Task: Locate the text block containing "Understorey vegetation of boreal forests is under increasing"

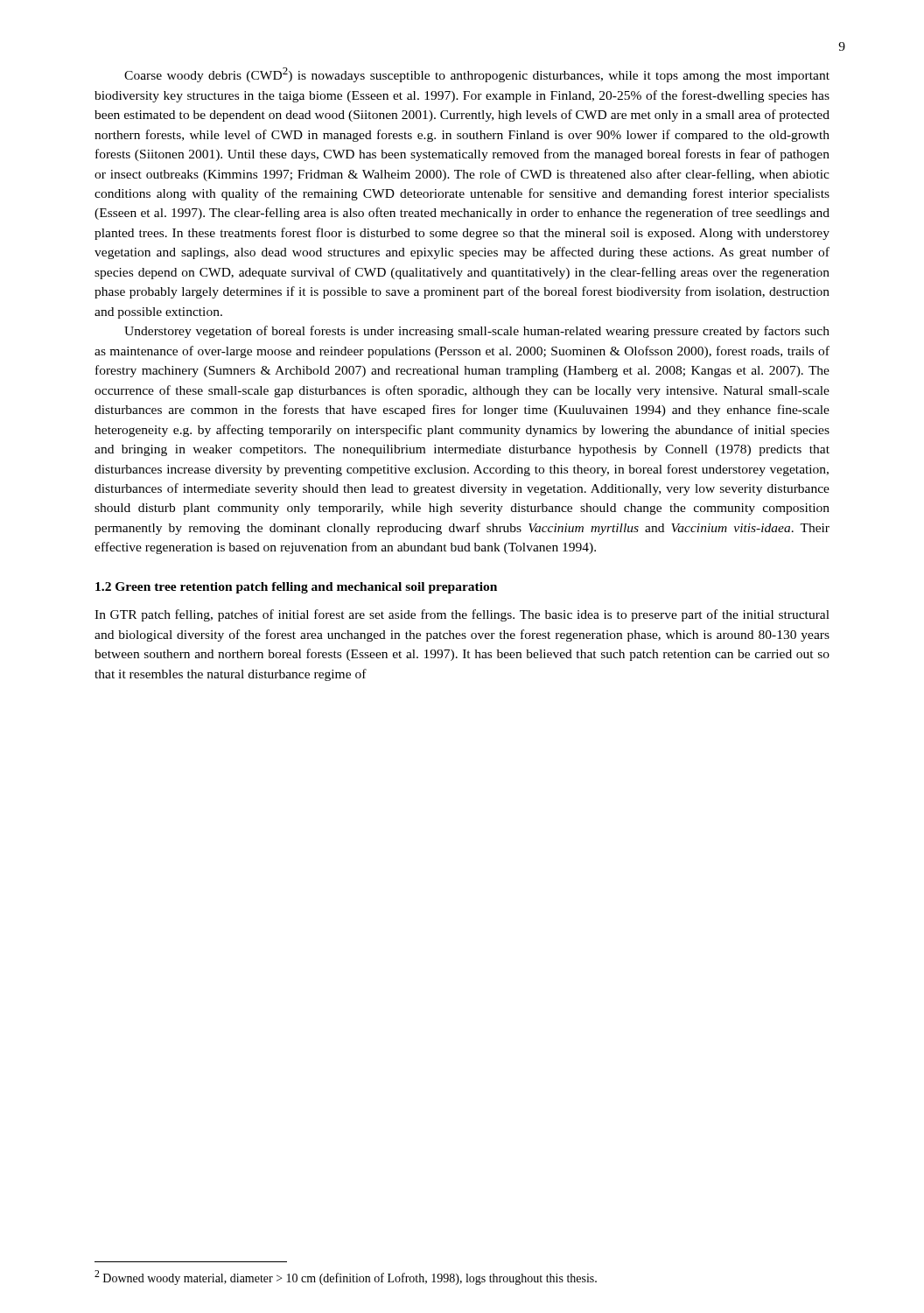Action: click(462, 439)
